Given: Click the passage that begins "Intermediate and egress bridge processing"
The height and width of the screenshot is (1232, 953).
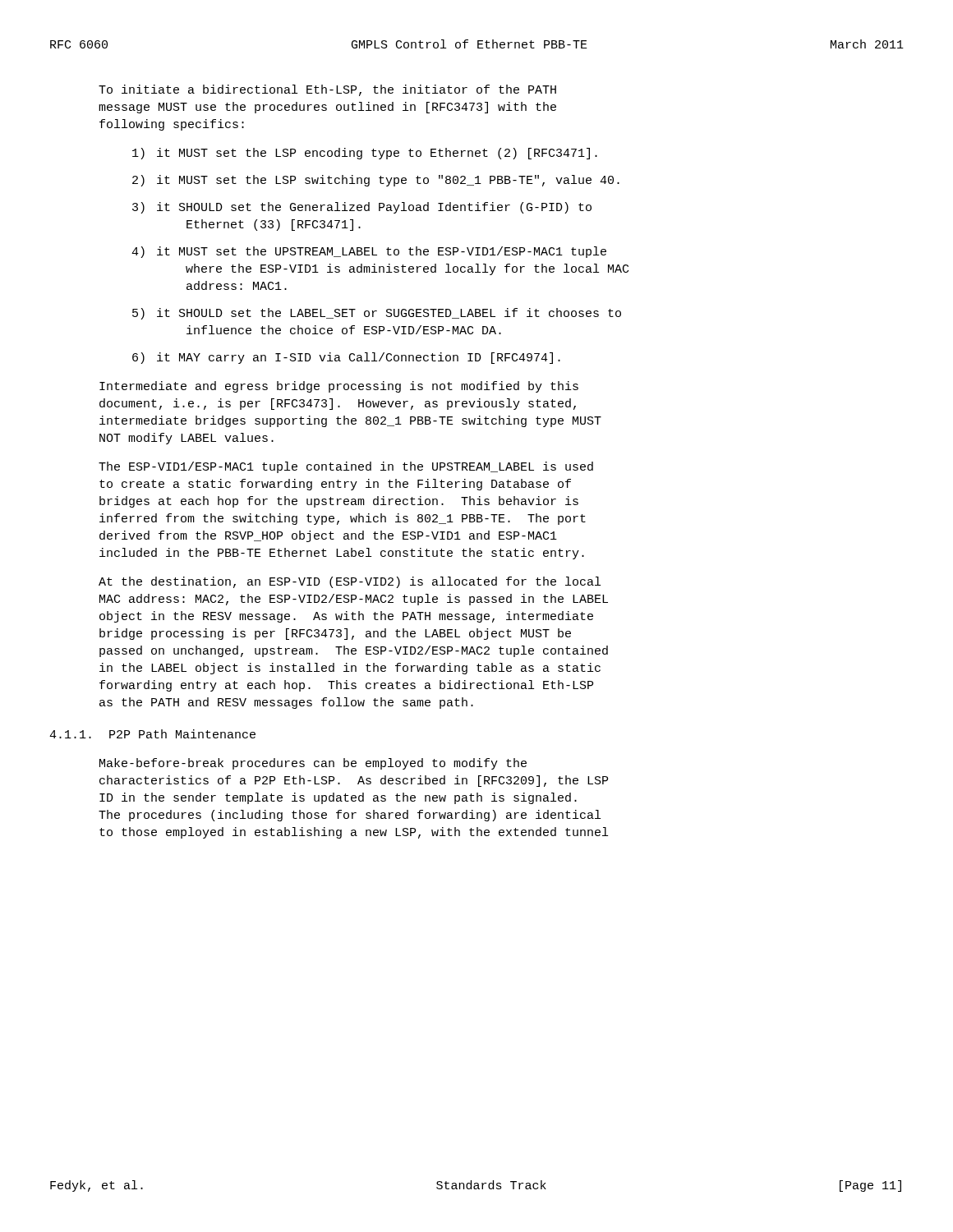Looking at the screenshot, I should pos(350,413).
